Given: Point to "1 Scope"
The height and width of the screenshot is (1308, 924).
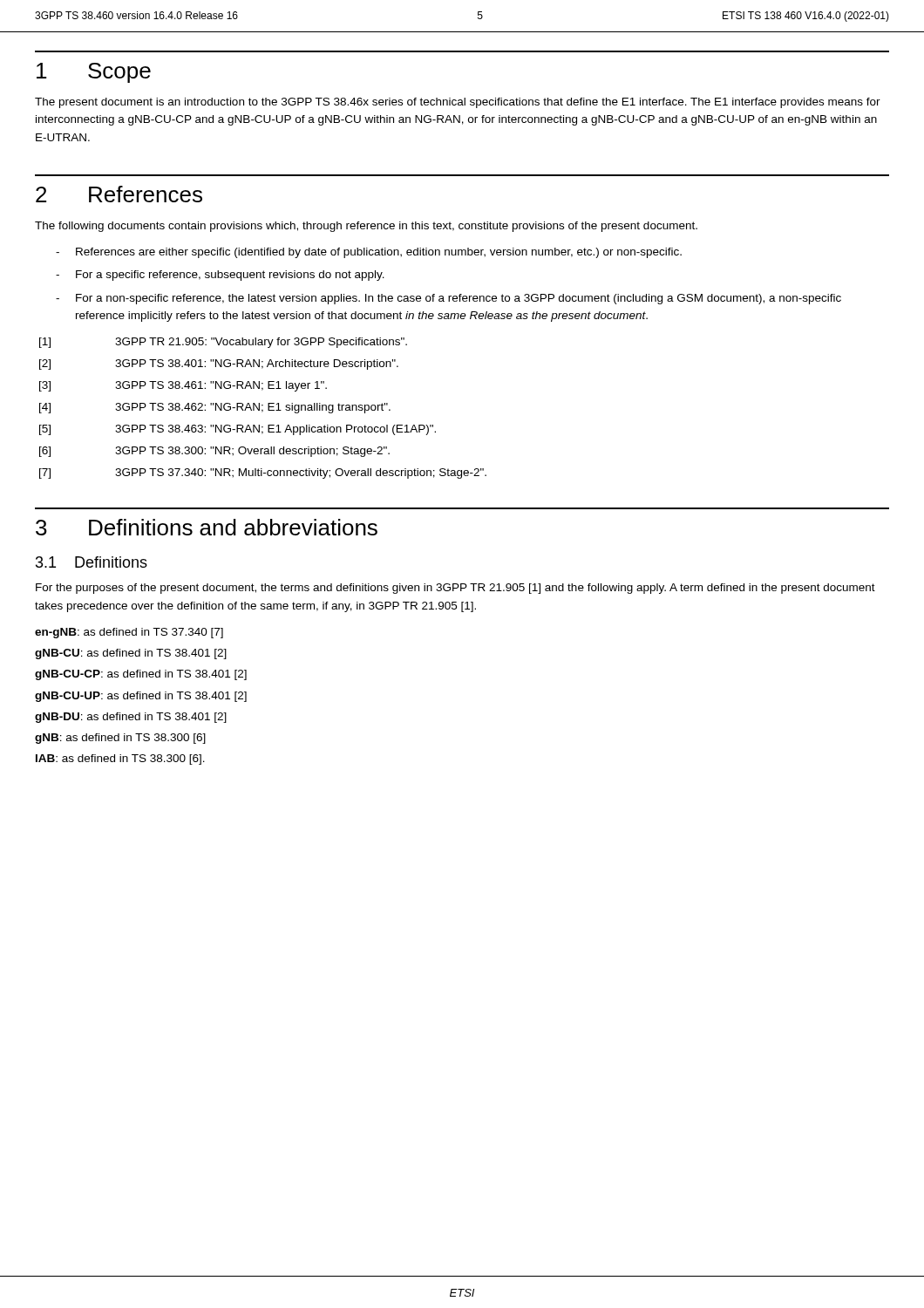Looking at the screenshot, I should [93, 71].
